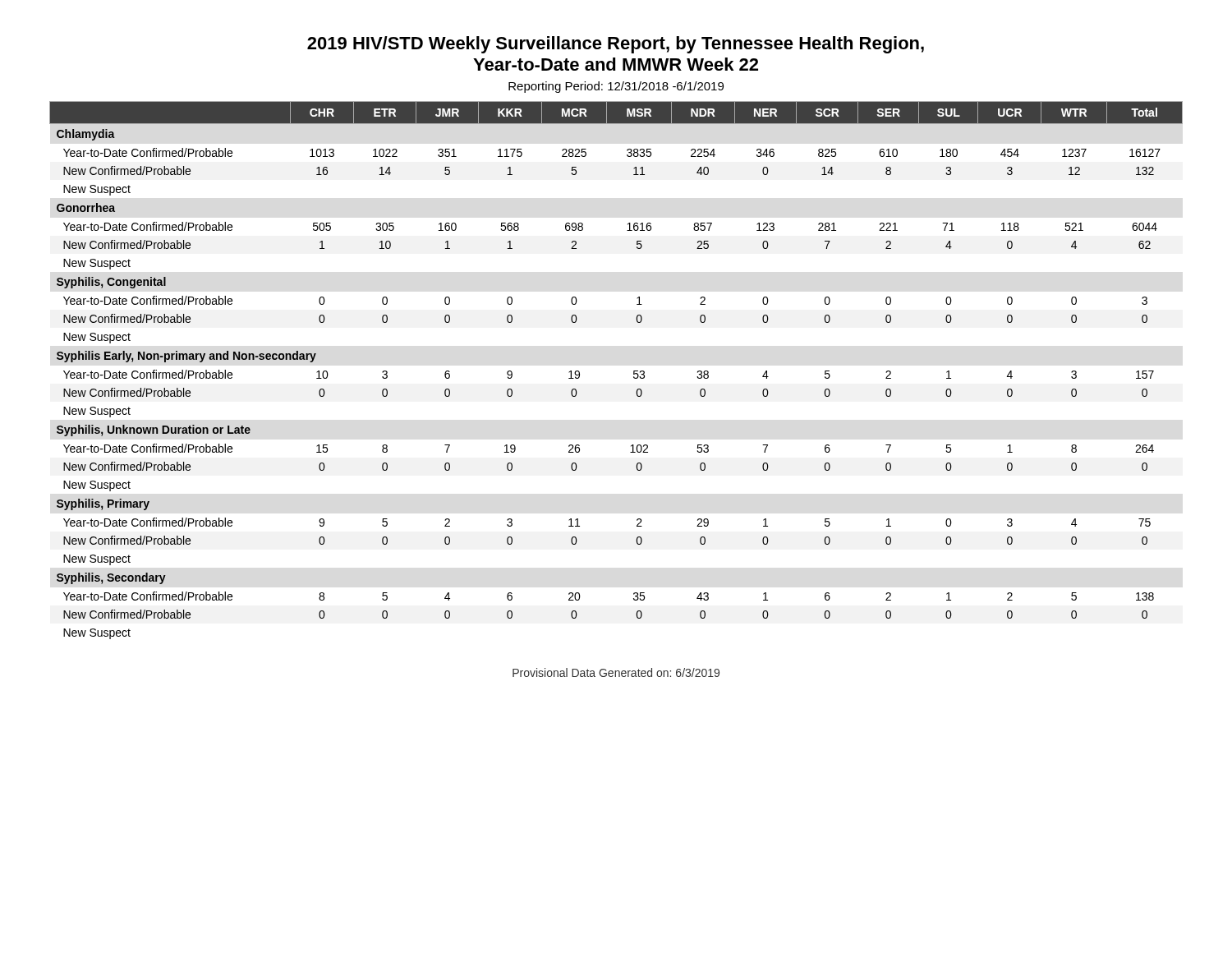The image size is (1232, 953).
Task: Where does it say "Reporting Period: 12/31/2018 -6/1/2019"?
Action: coord(616,86)
